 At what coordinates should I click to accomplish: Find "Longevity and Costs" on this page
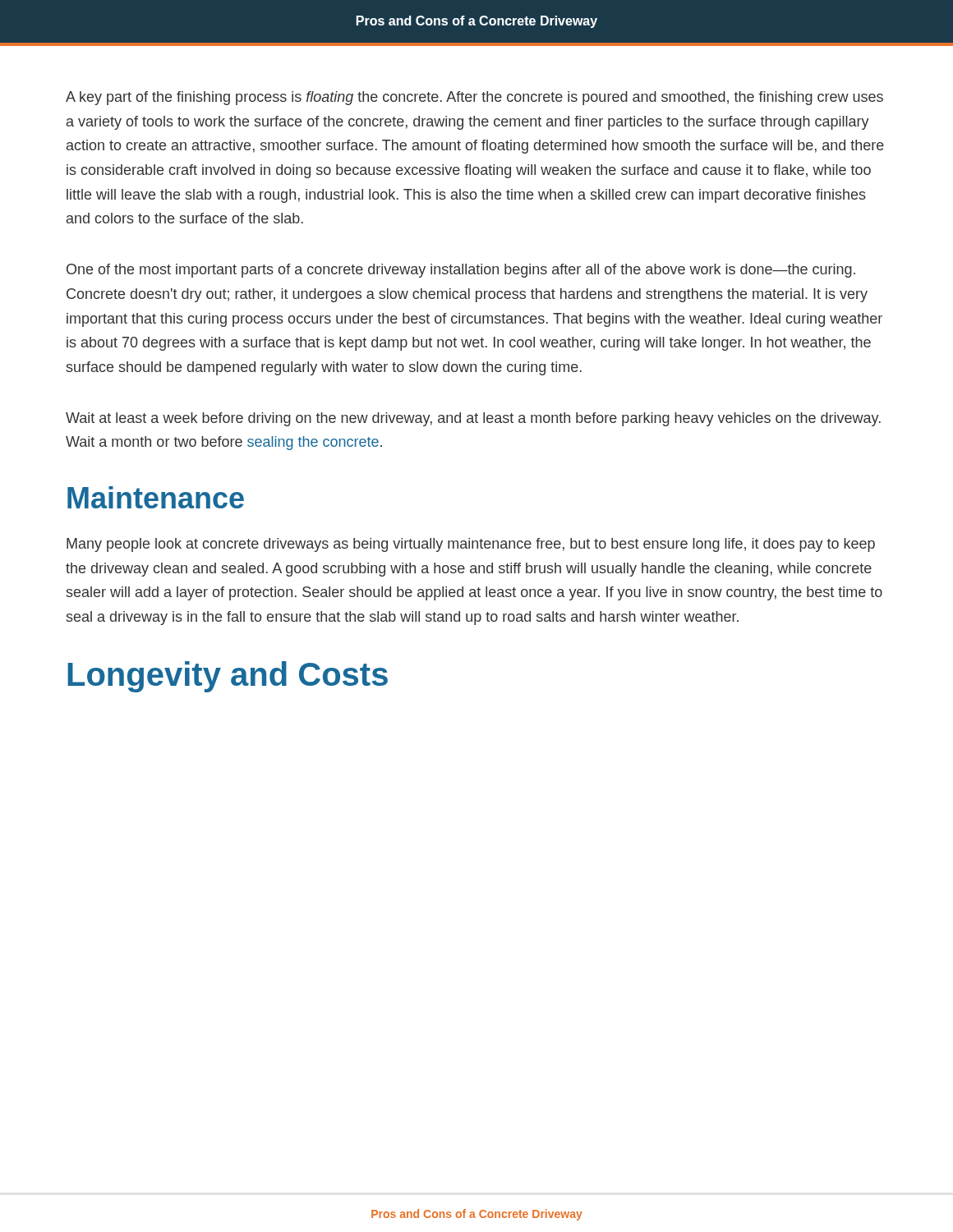pos(227,674)
